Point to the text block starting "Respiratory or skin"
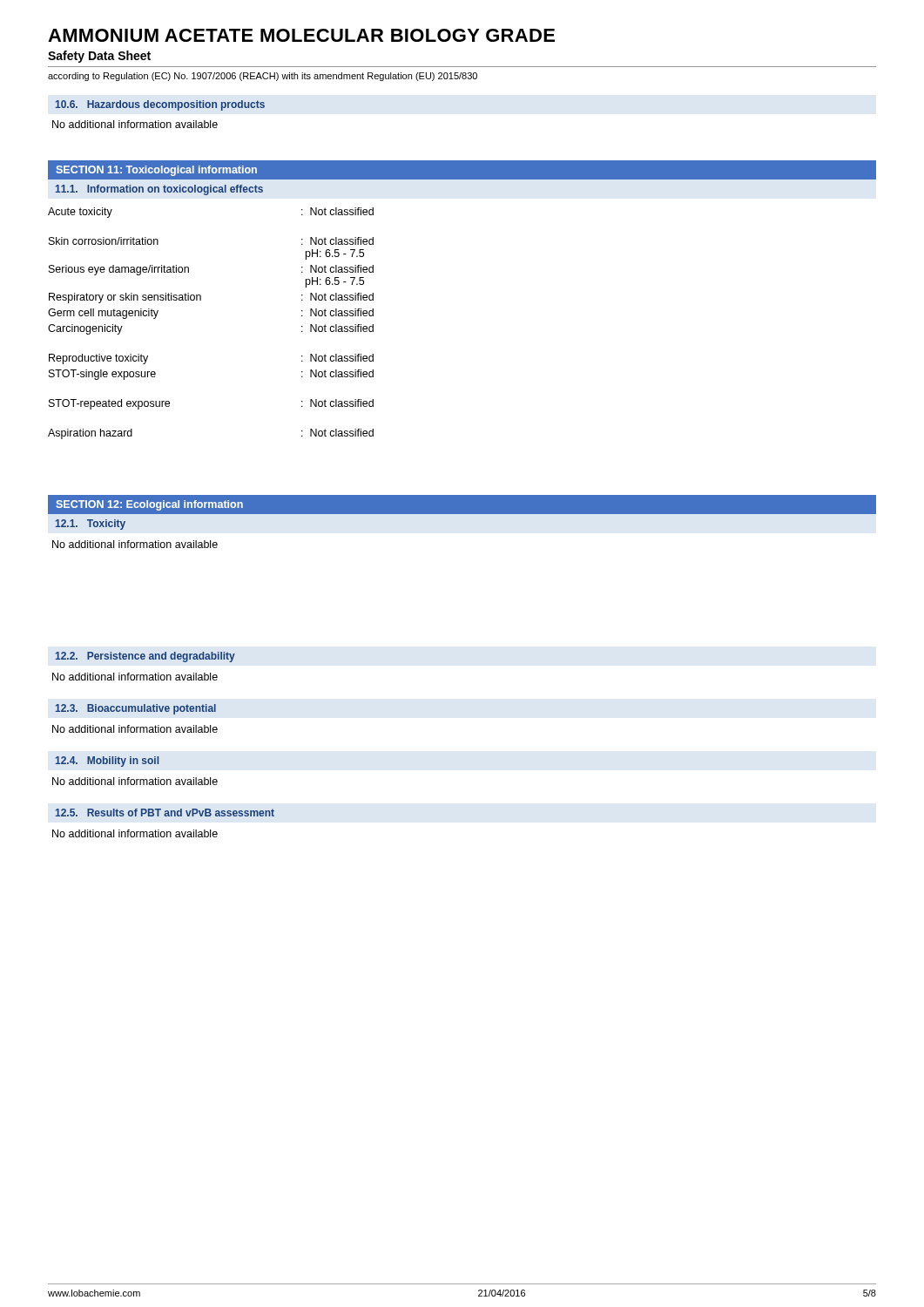Screen dimensions: 1307x924 pos(211,297)
